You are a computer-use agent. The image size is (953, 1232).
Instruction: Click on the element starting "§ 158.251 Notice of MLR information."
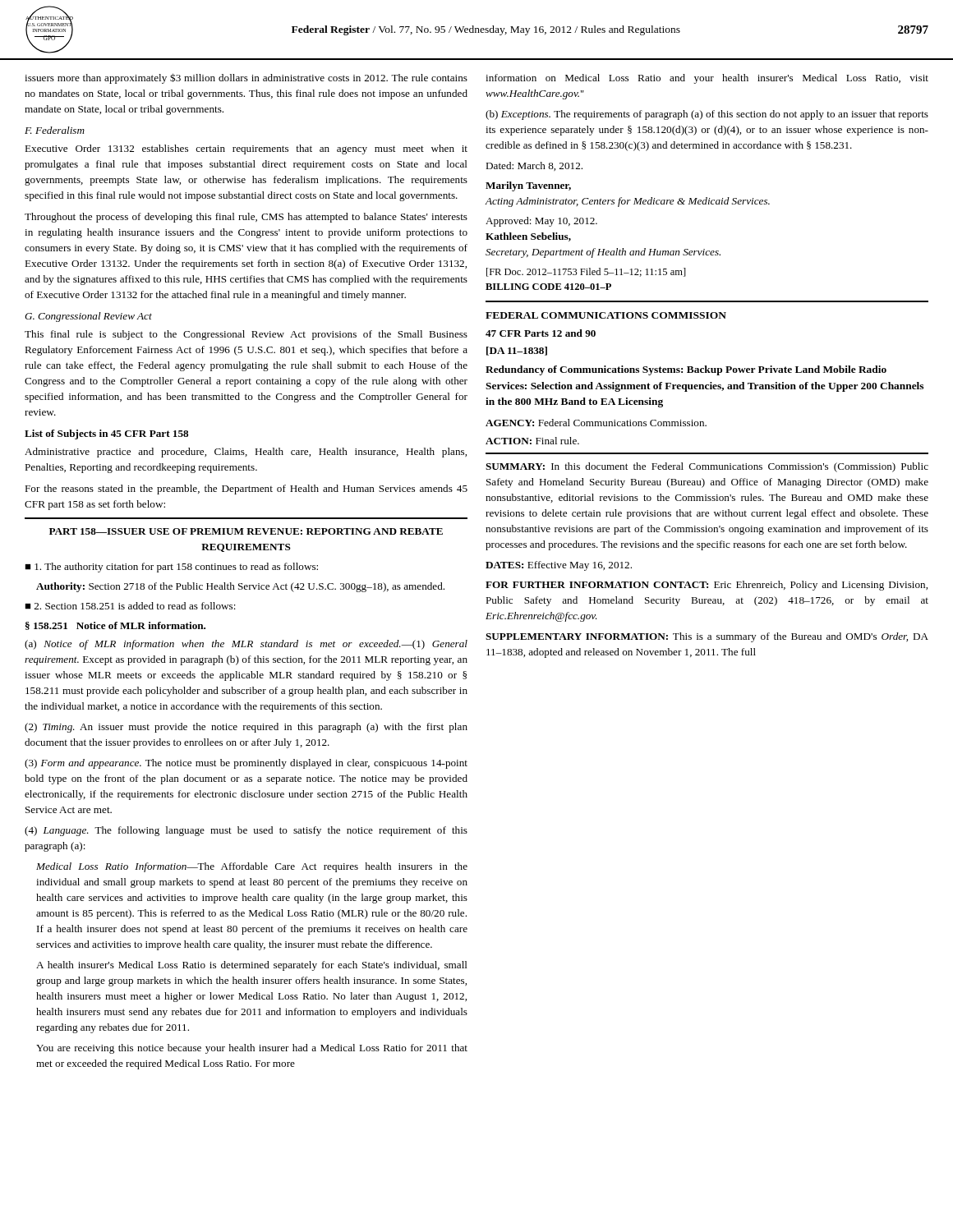coord(115,626)
